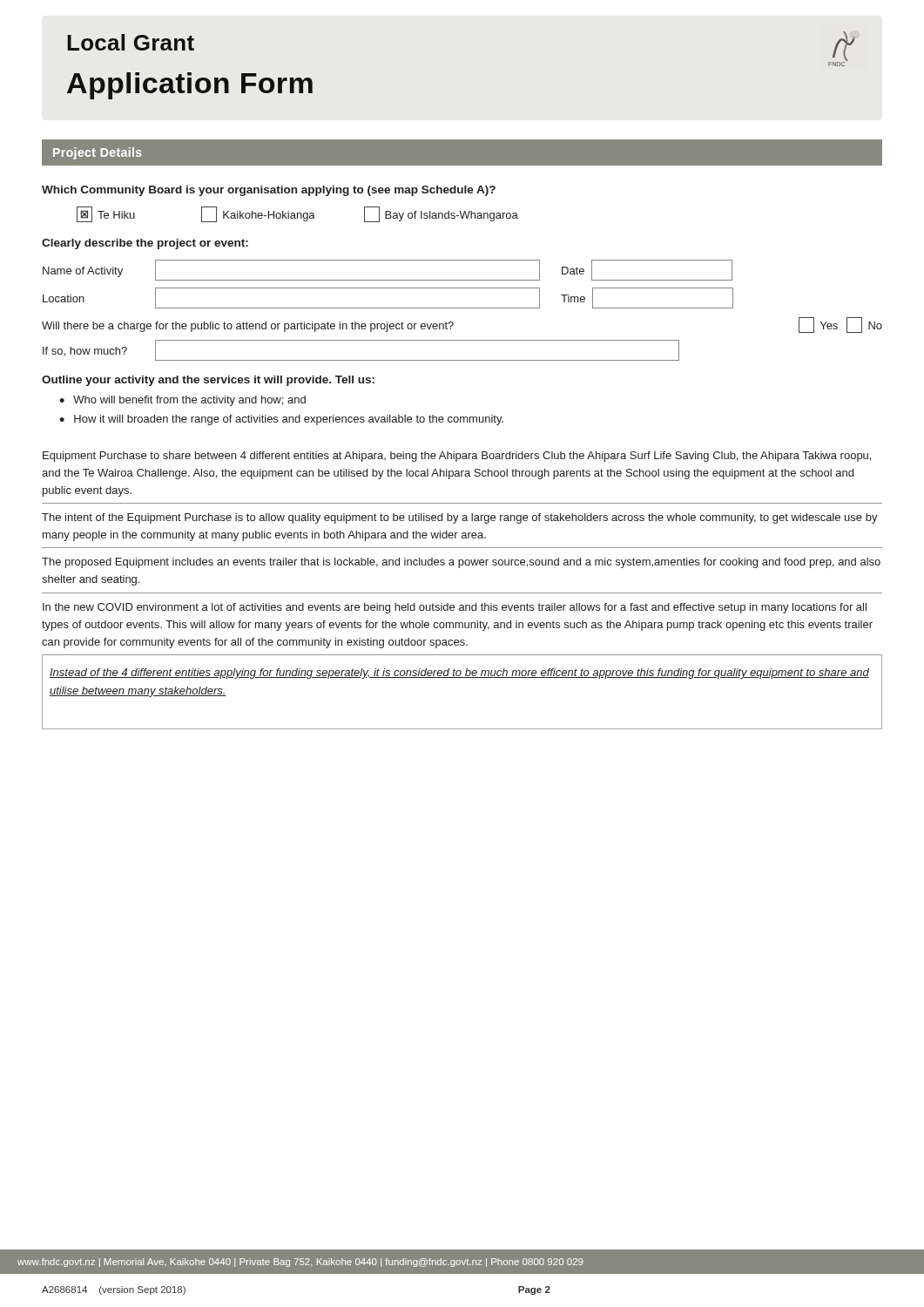
Task: Find the block on this page that starts "Which Community Board"
Action: (269, 190)
